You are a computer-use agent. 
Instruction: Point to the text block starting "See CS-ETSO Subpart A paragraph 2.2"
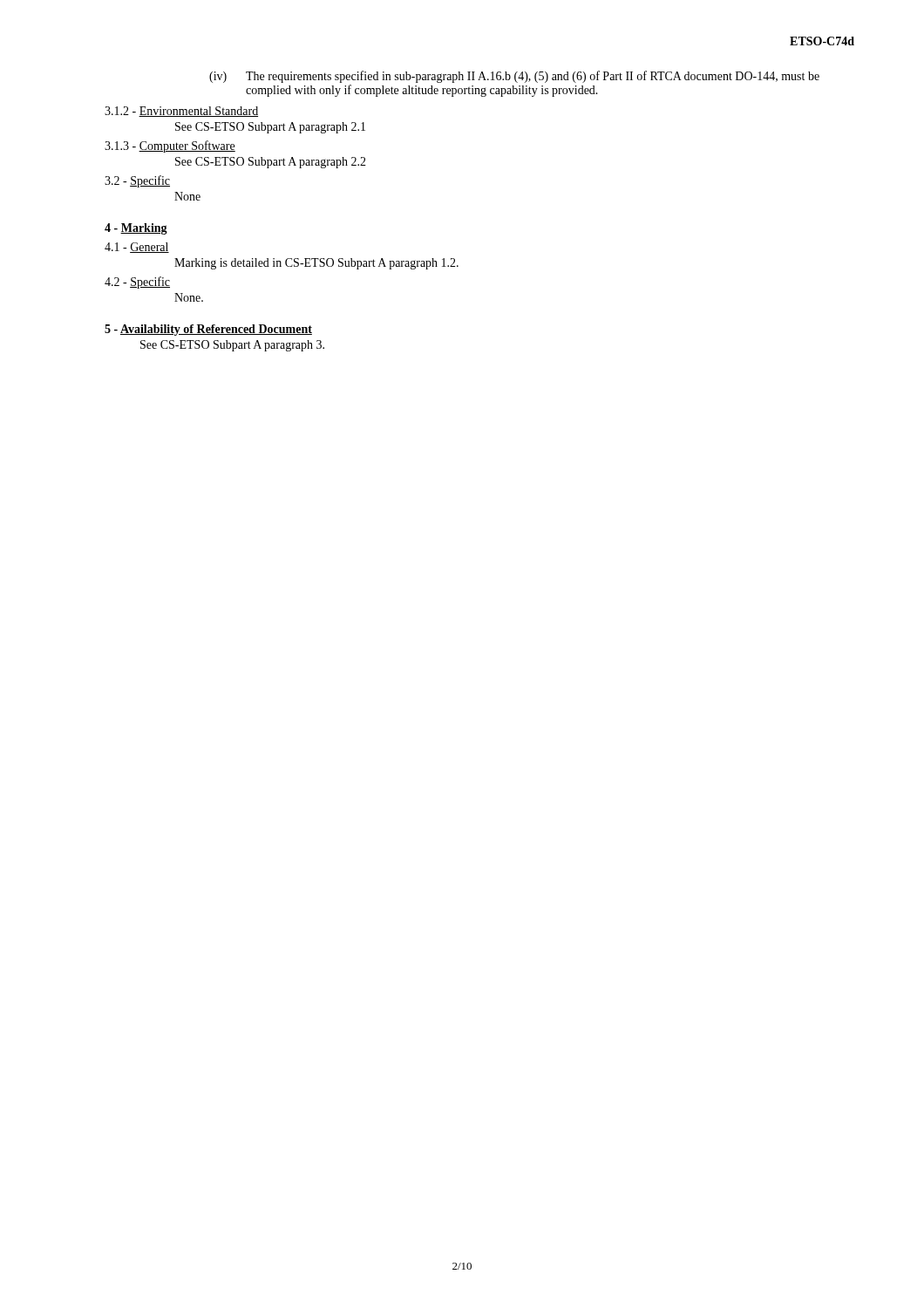(270, 162)
